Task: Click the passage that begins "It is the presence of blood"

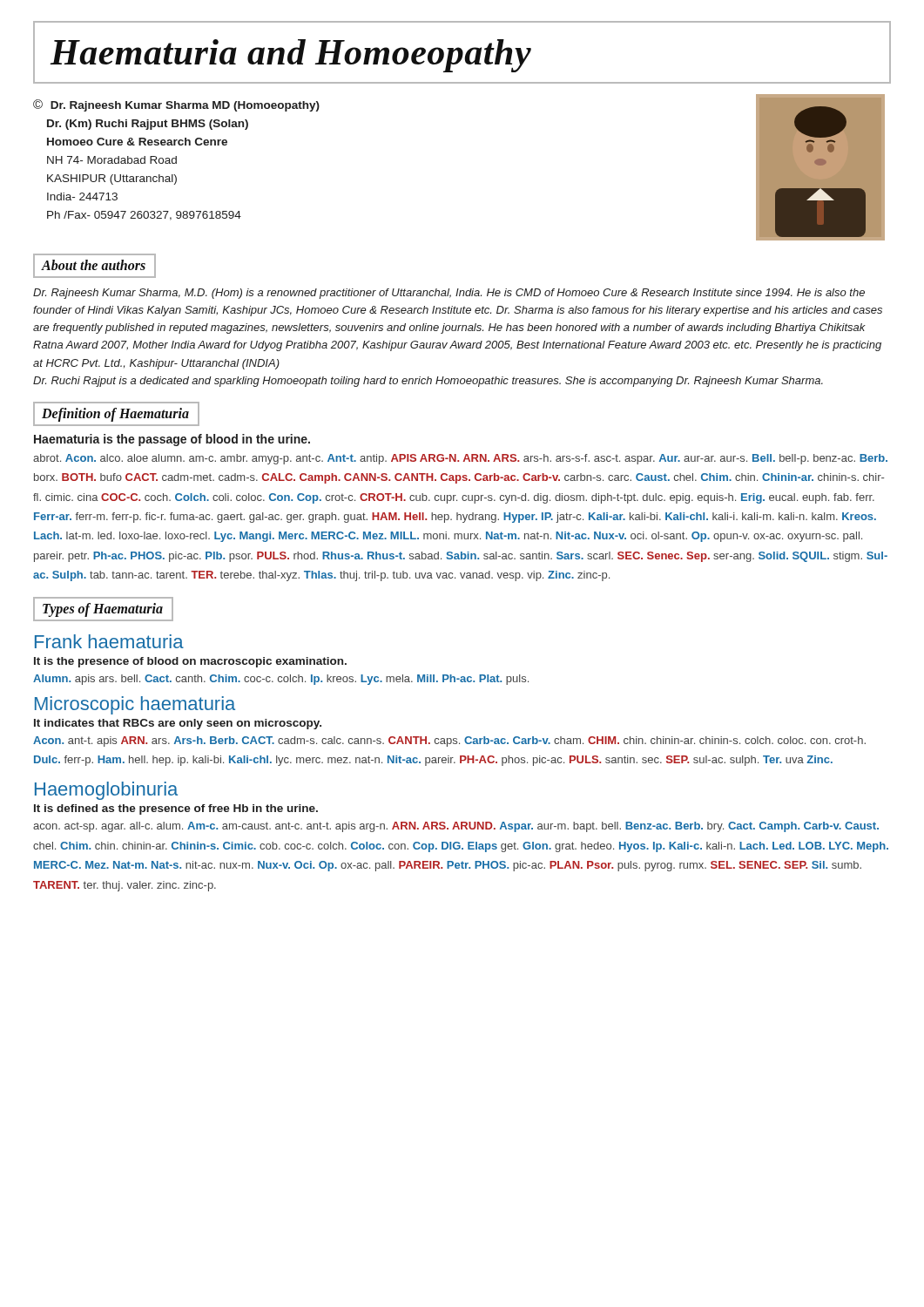Action: (190, 661)
